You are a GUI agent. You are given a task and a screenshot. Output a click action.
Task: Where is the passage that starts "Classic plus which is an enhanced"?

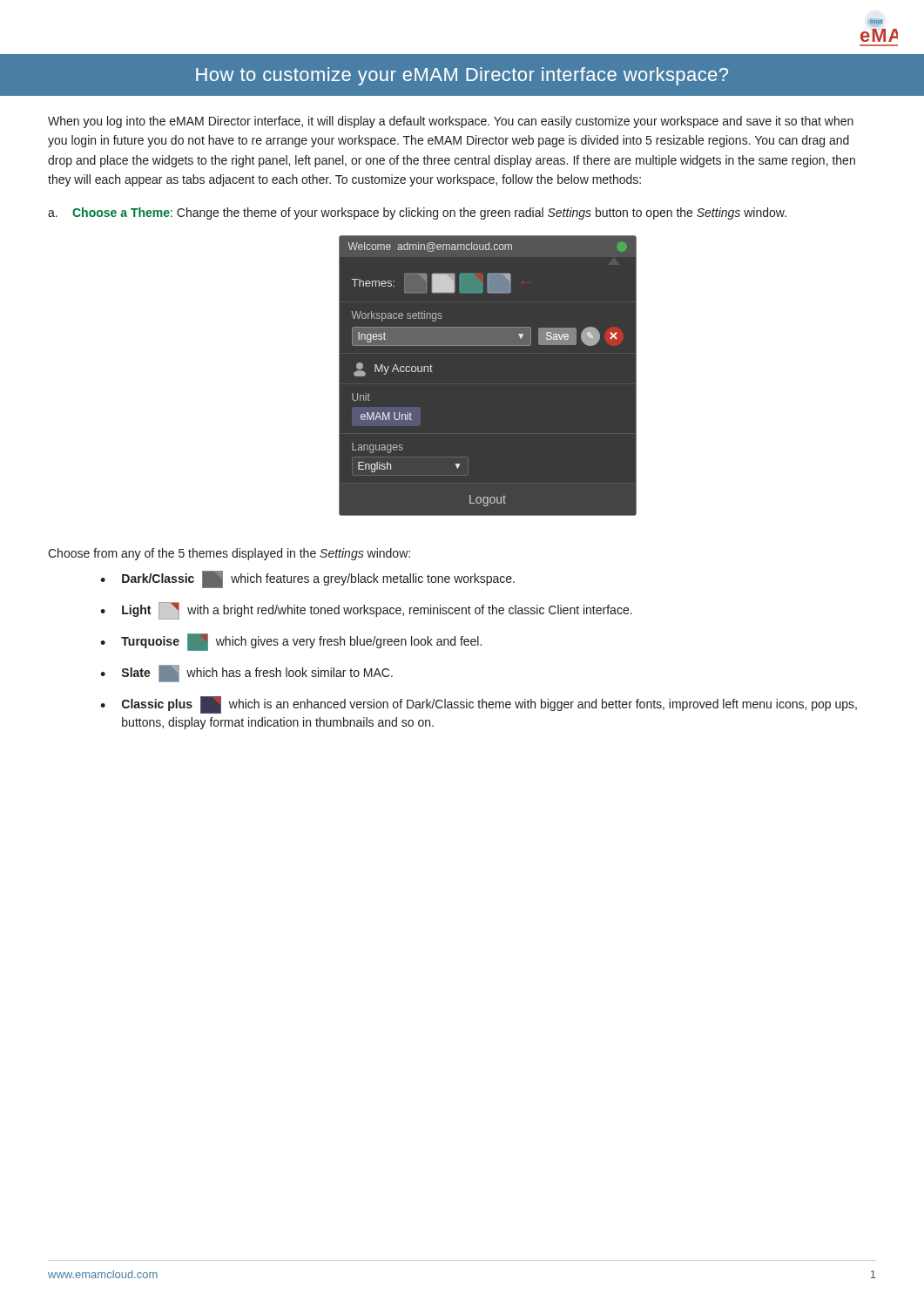point(499,714)
